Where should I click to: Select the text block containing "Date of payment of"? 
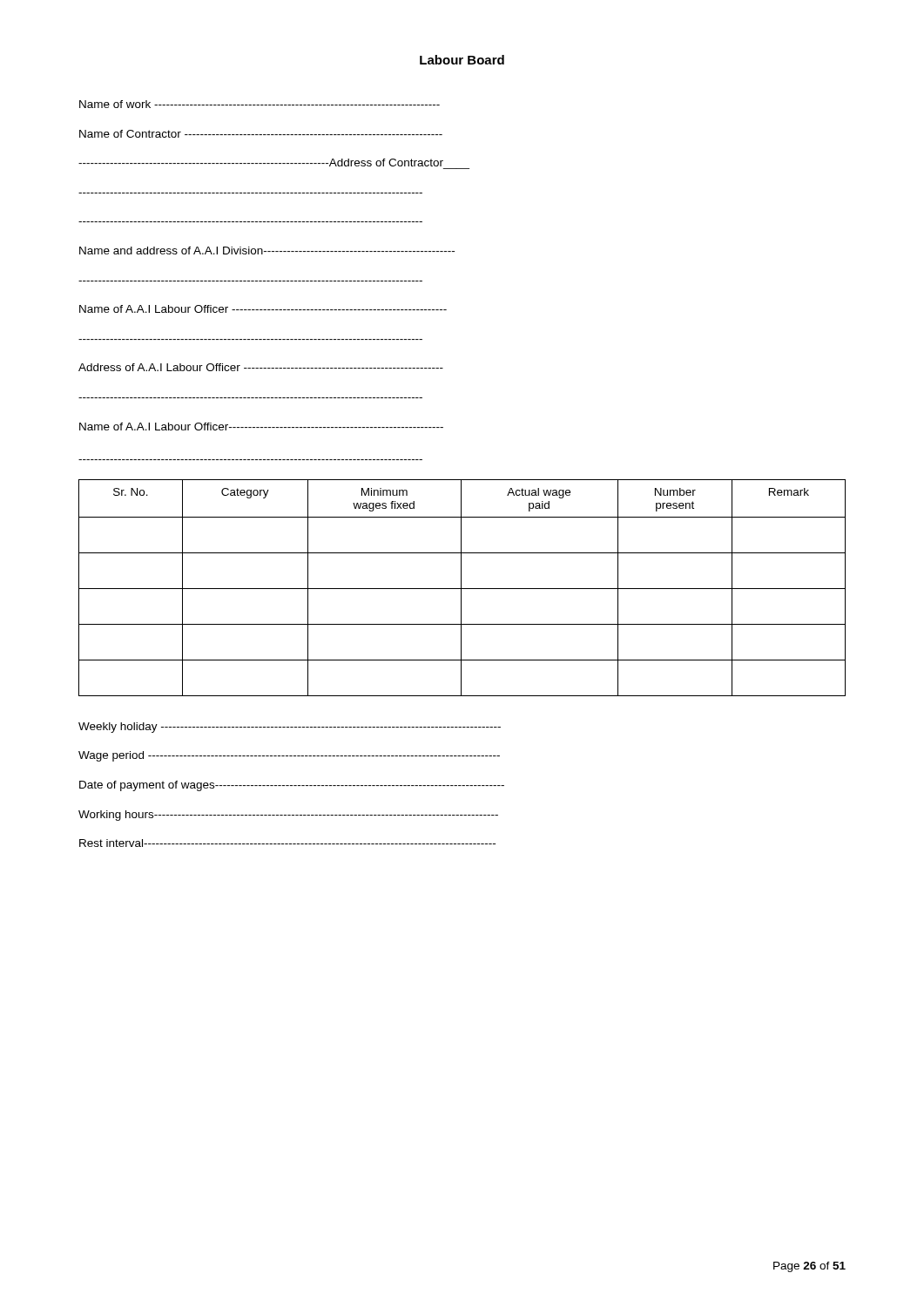point(292,785)
